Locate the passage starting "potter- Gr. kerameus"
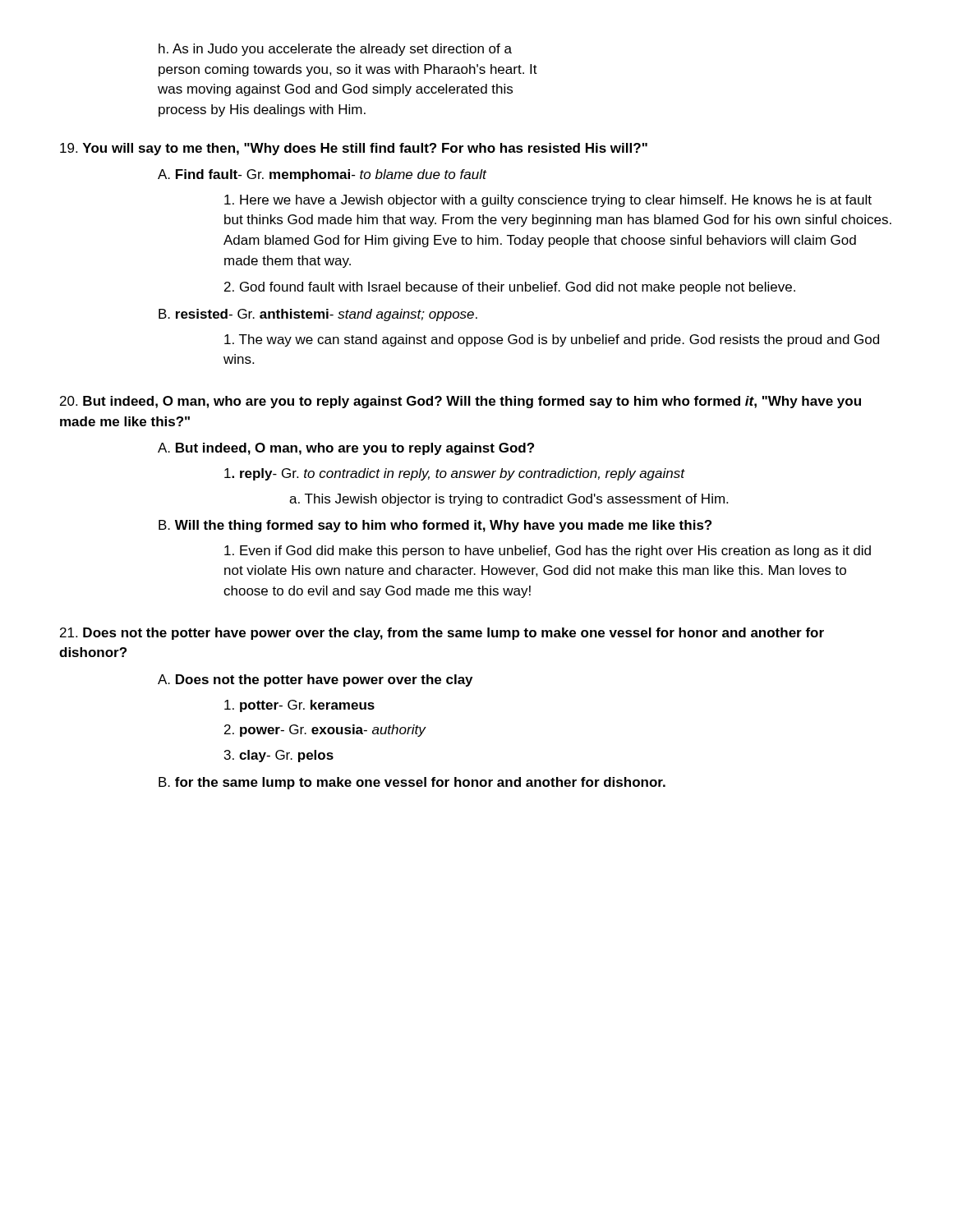Image resolution: width=953 pixels, height=1232 pixels. coord(299,705)
